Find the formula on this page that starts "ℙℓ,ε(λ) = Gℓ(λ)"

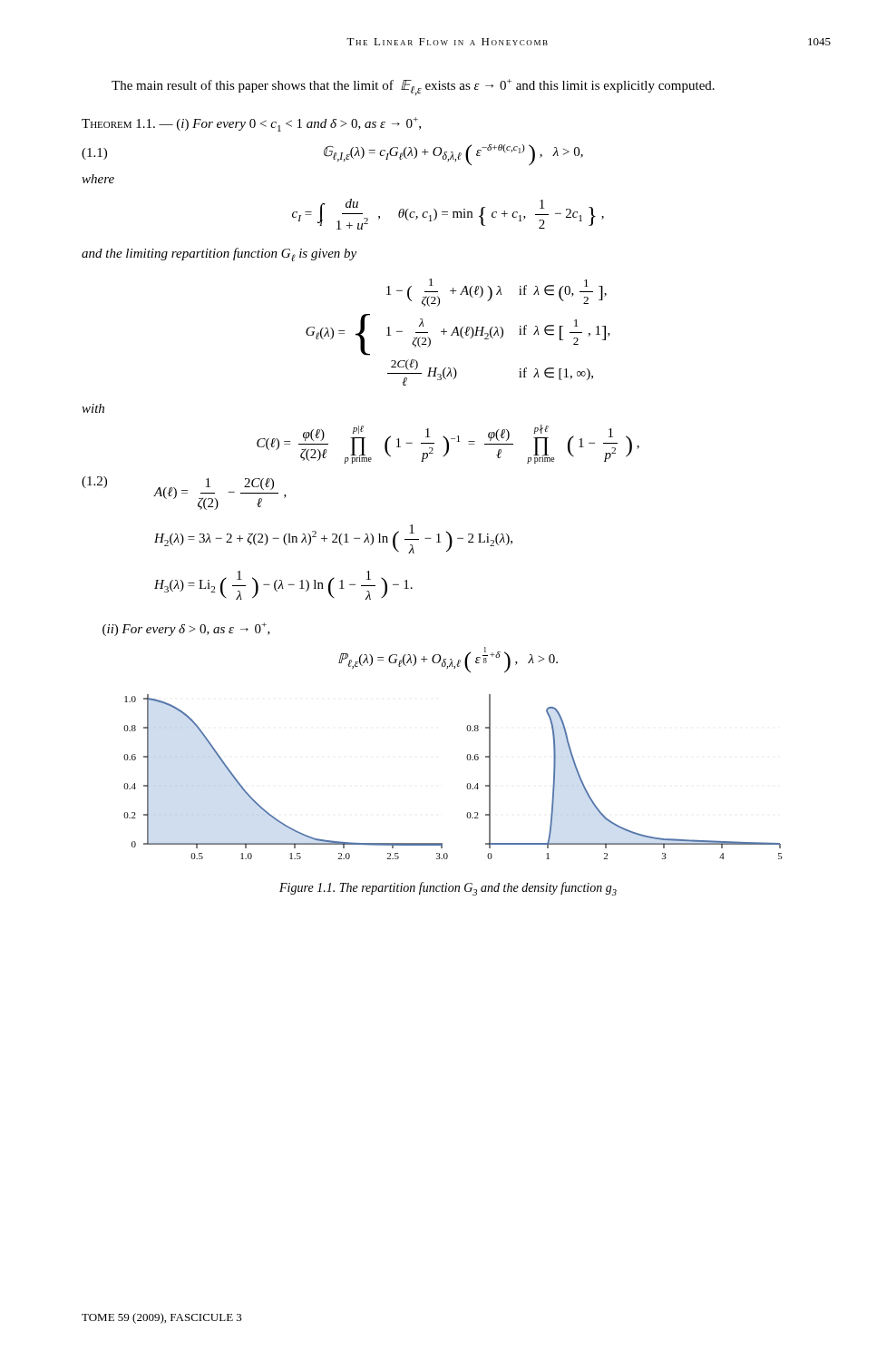pyautogui.click(x=448, y=659)
